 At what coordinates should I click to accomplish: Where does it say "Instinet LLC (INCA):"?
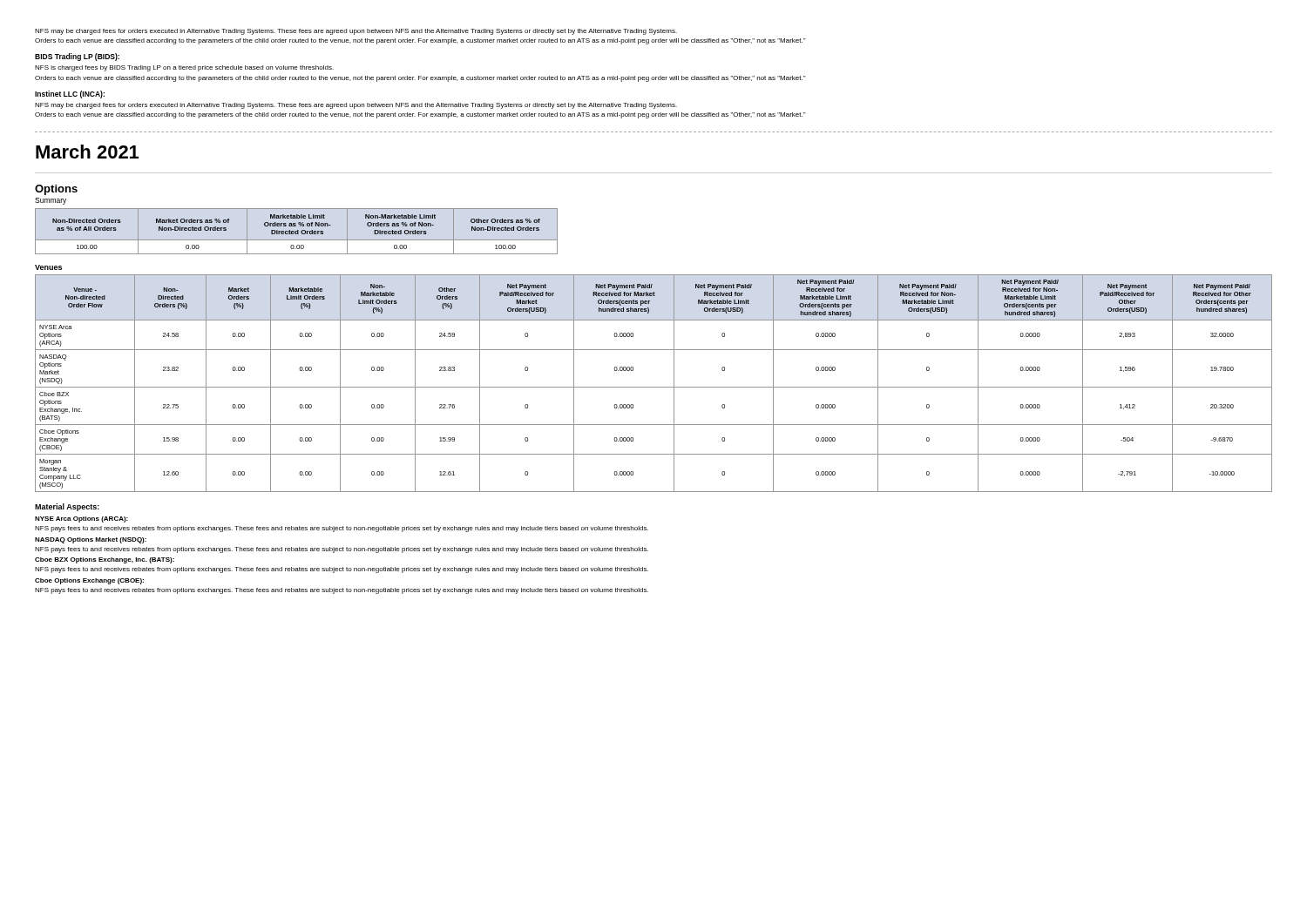coord(70,94)
